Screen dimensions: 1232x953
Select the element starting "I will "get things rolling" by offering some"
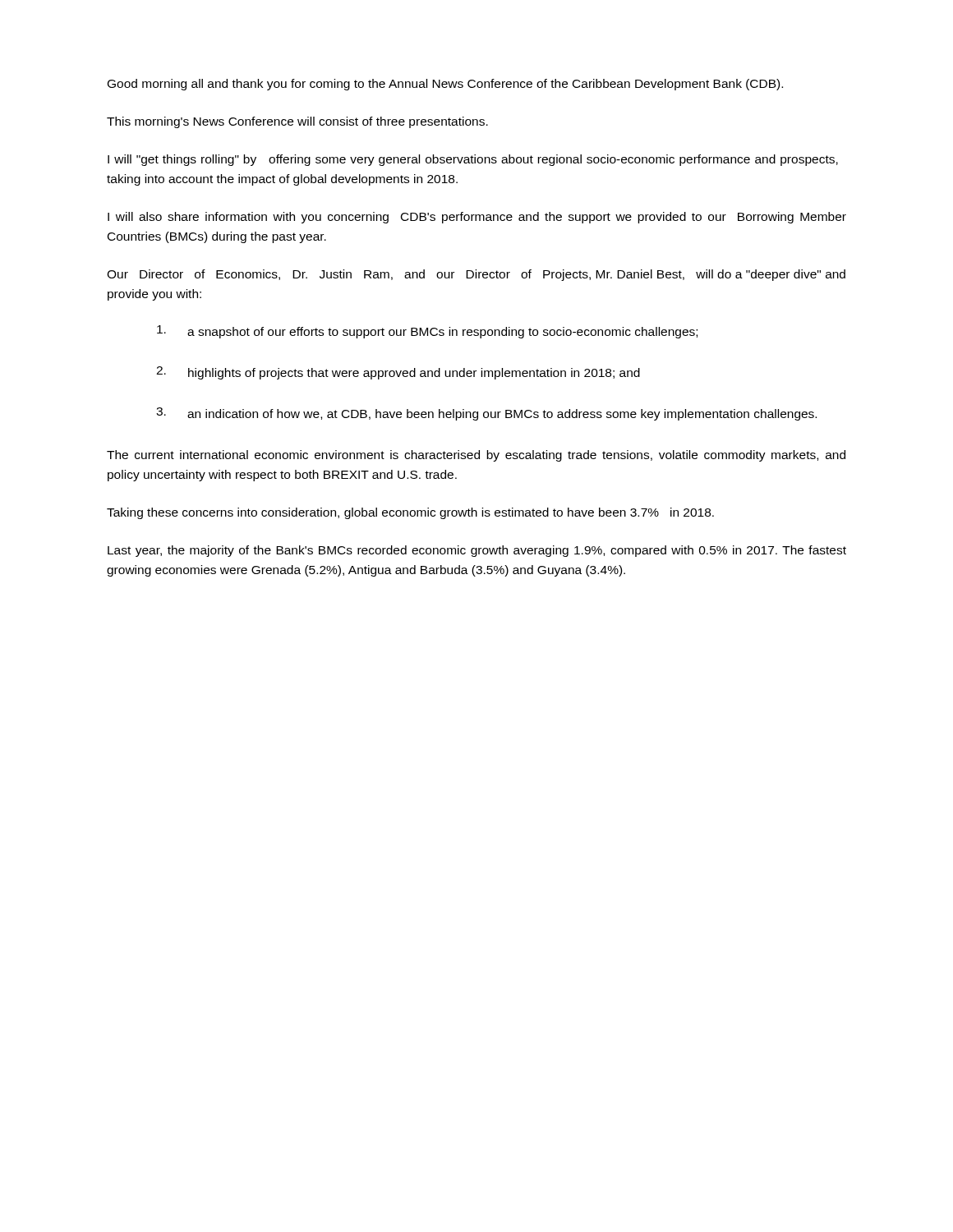[476, 169]
